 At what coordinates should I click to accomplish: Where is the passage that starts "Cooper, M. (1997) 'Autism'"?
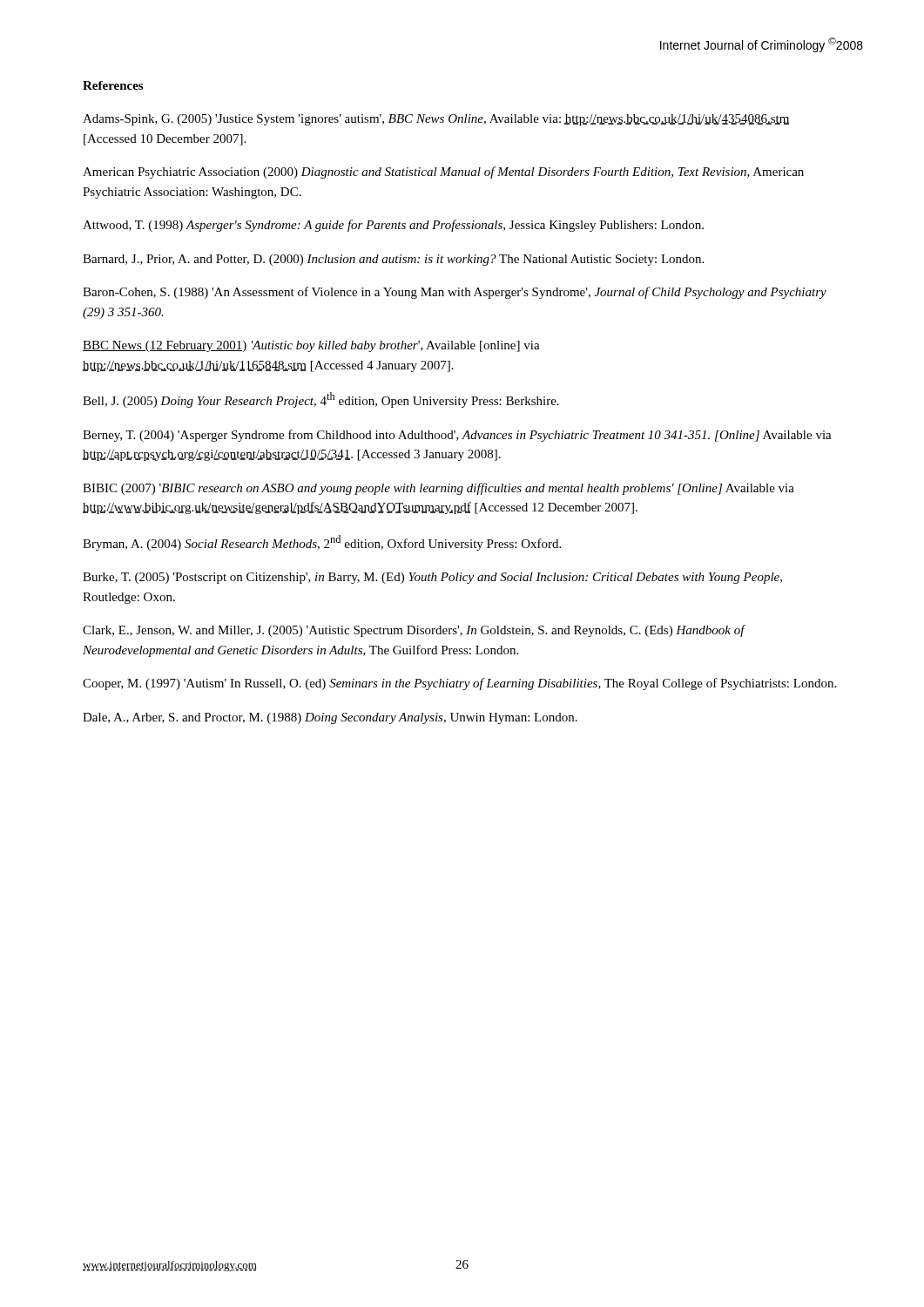tap(460, 683)
